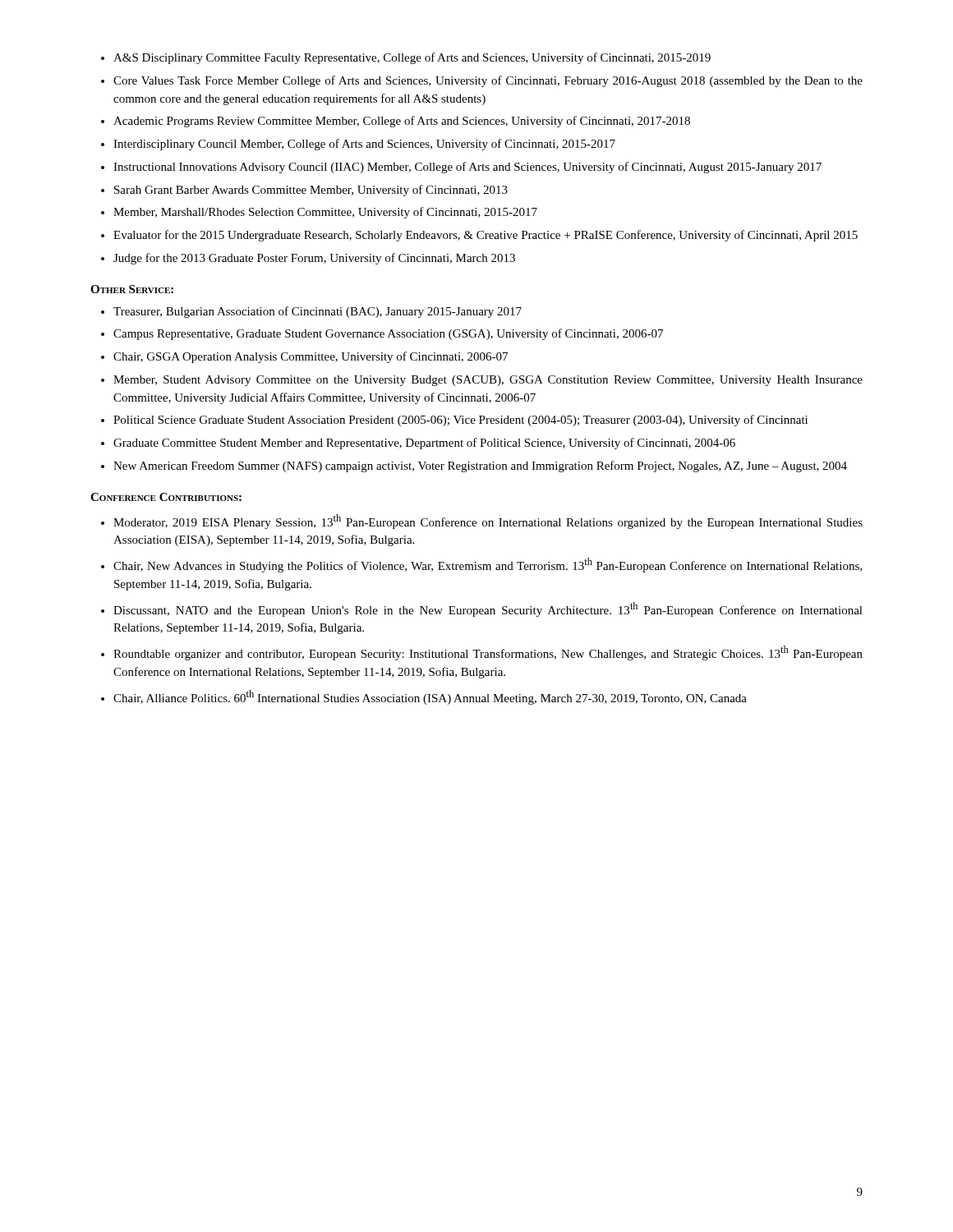953x1232 pixels.
Task: Select the list item with the text "Roundtable organizer and"
Action: (488, 662)
